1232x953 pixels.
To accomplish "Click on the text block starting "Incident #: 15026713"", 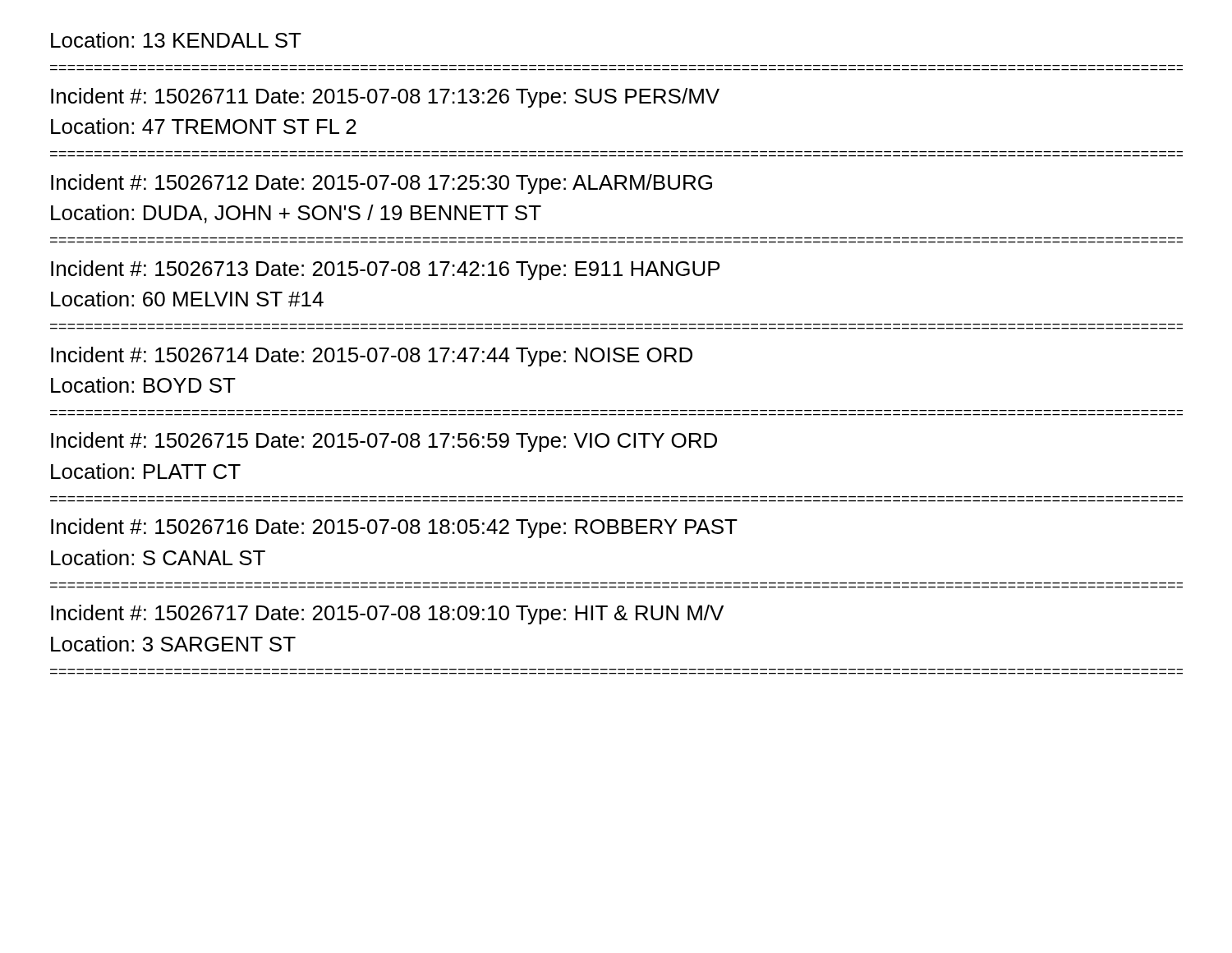I will pyautogui.click(x=616, y=284).
